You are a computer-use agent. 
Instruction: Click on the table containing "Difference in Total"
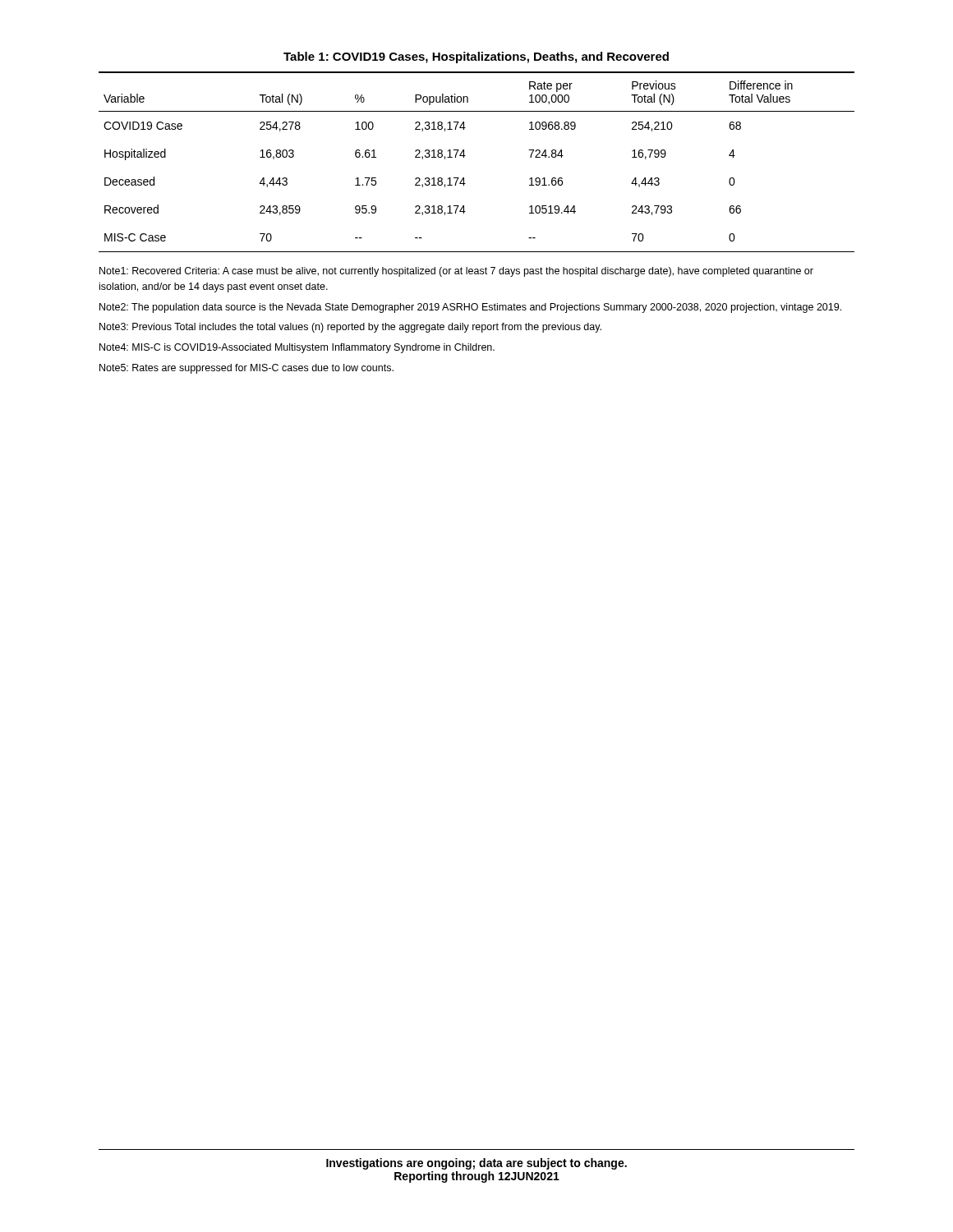[476, 162]
